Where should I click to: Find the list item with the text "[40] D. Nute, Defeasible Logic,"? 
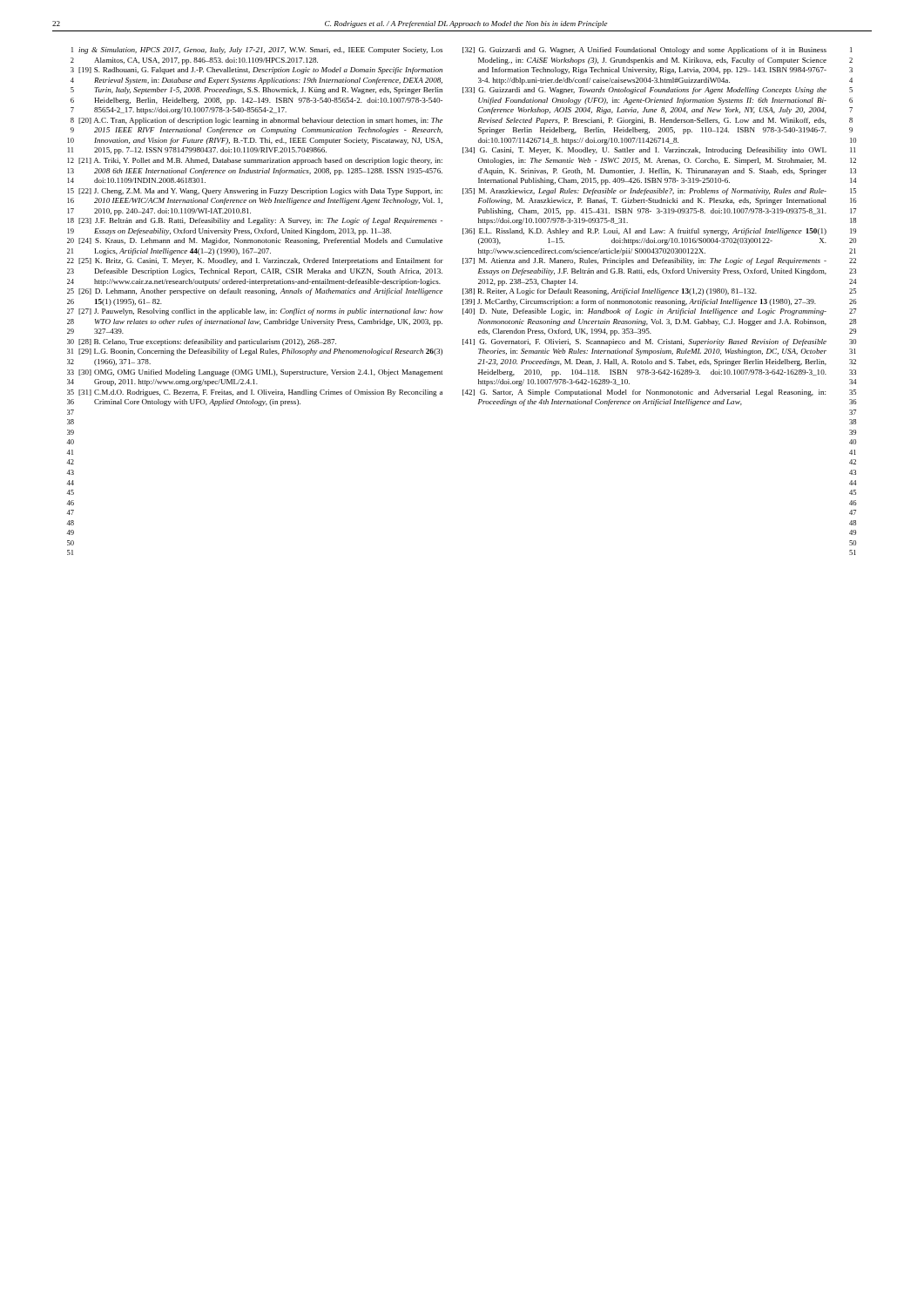644,321
